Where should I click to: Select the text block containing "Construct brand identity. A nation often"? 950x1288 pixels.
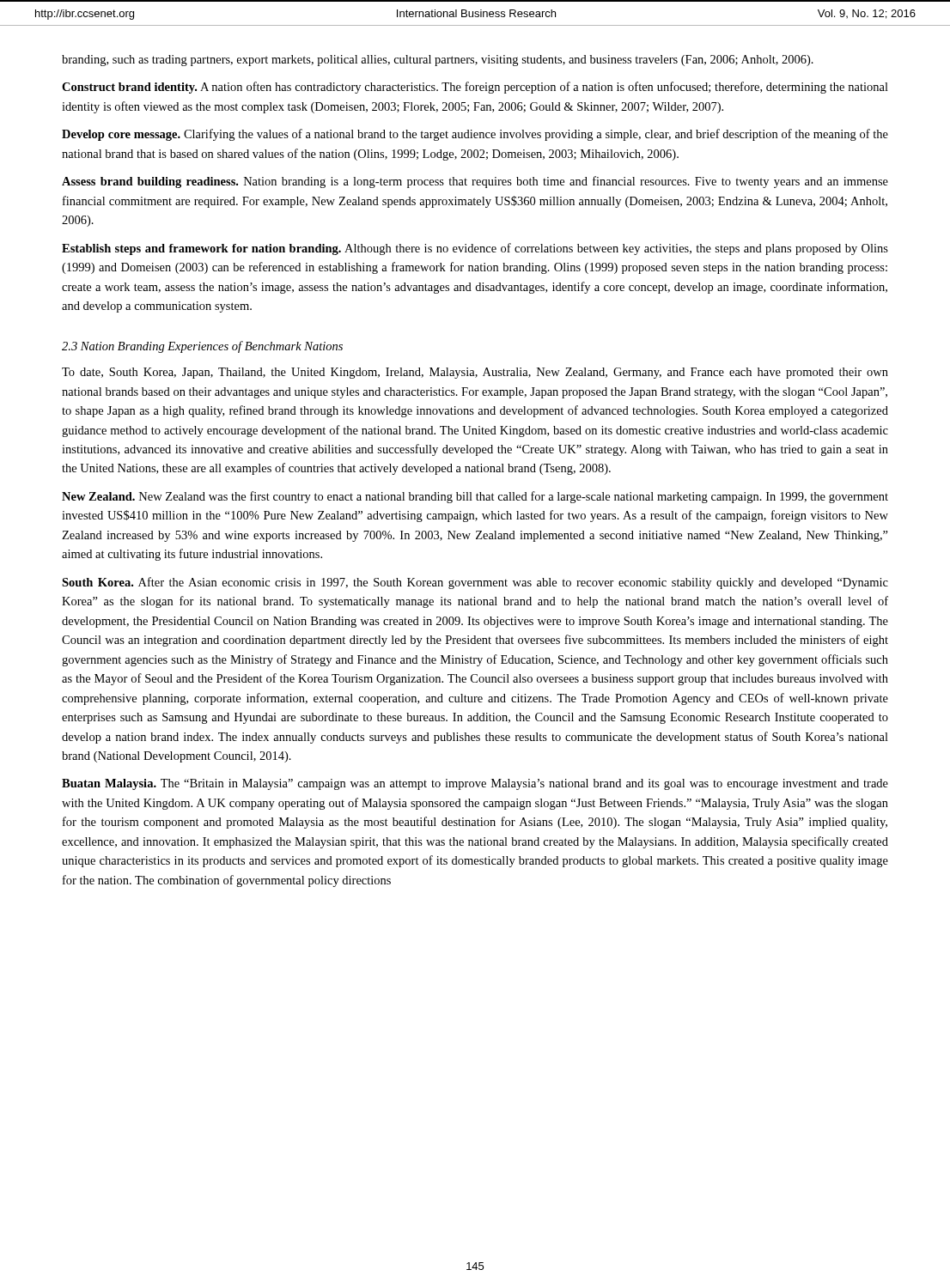pos(475,97)
